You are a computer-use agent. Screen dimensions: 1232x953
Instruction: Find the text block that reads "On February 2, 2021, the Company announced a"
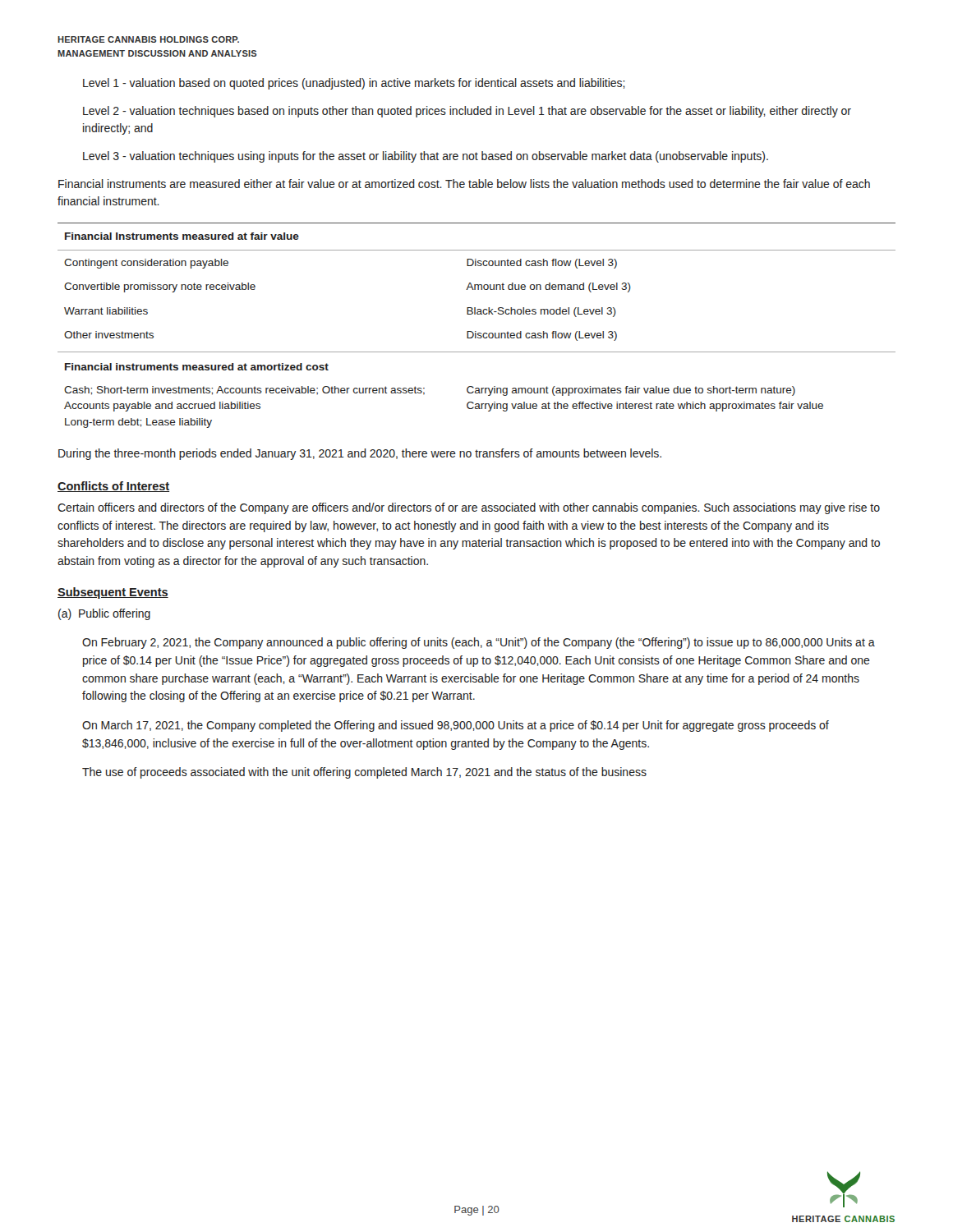click(x=478, y=669)
